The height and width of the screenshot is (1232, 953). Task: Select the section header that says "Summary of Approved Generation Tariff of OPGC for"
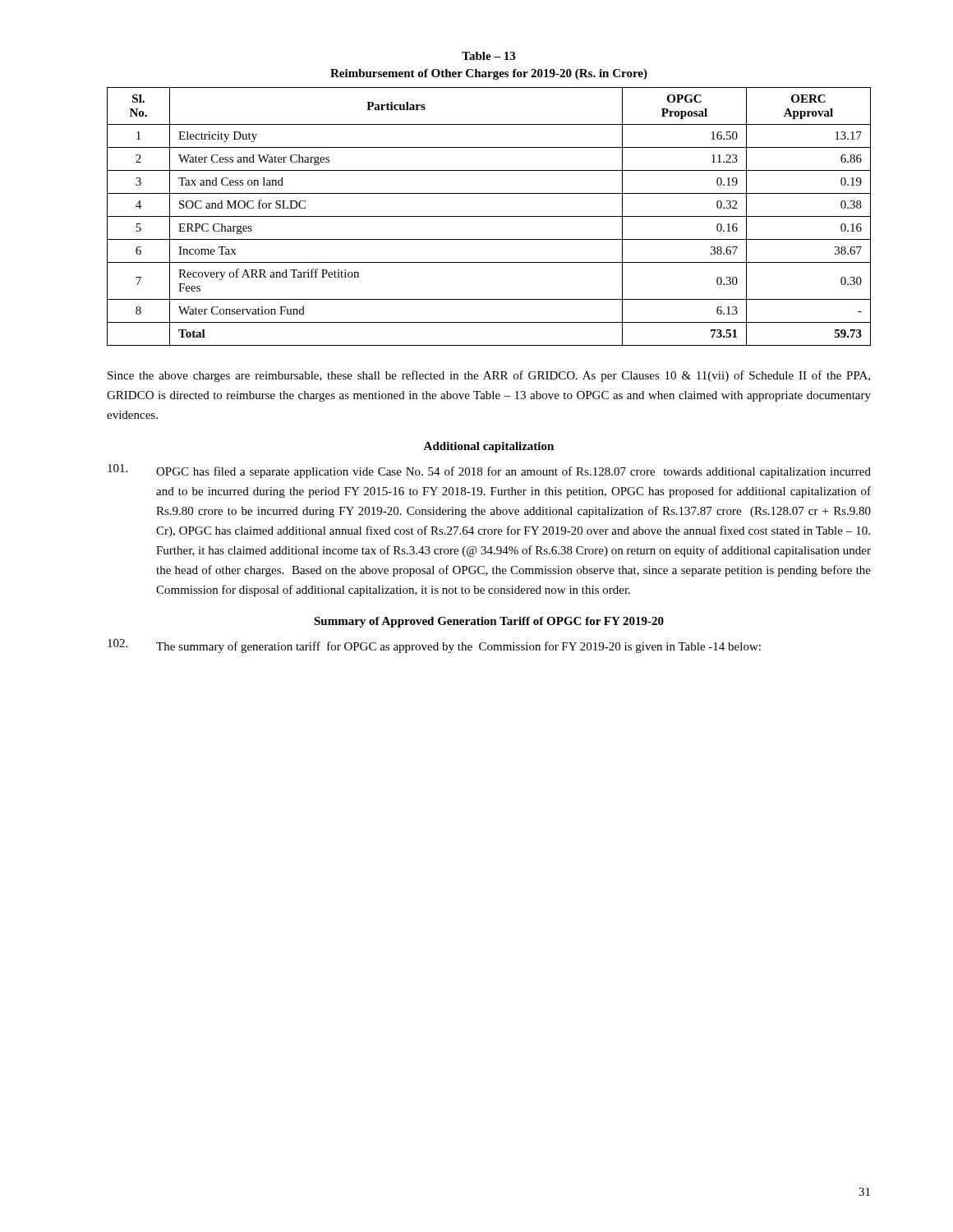pos(489,621)
